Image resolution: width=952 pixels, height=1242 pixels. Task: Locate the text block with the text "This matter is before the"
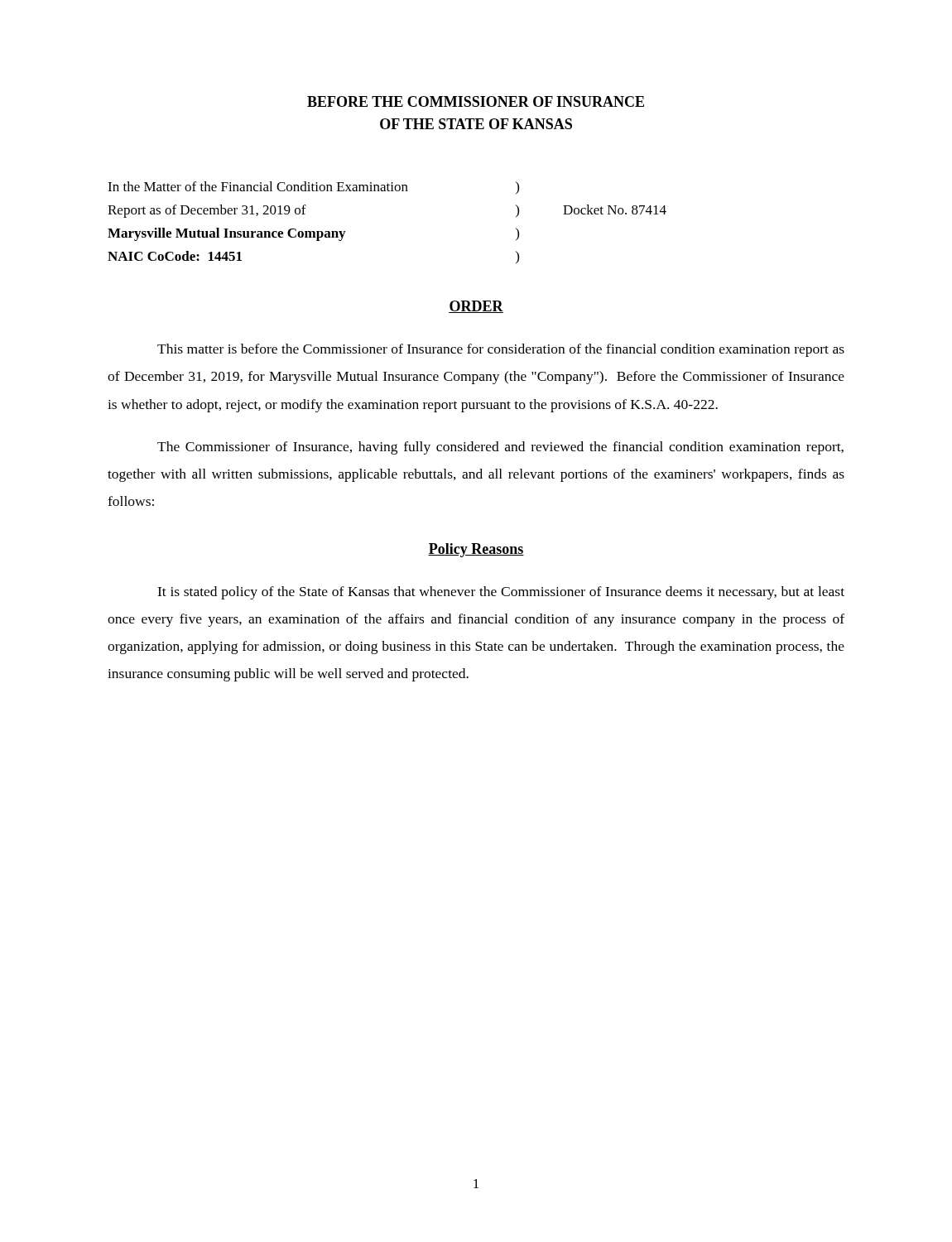[x=501, y=350]
